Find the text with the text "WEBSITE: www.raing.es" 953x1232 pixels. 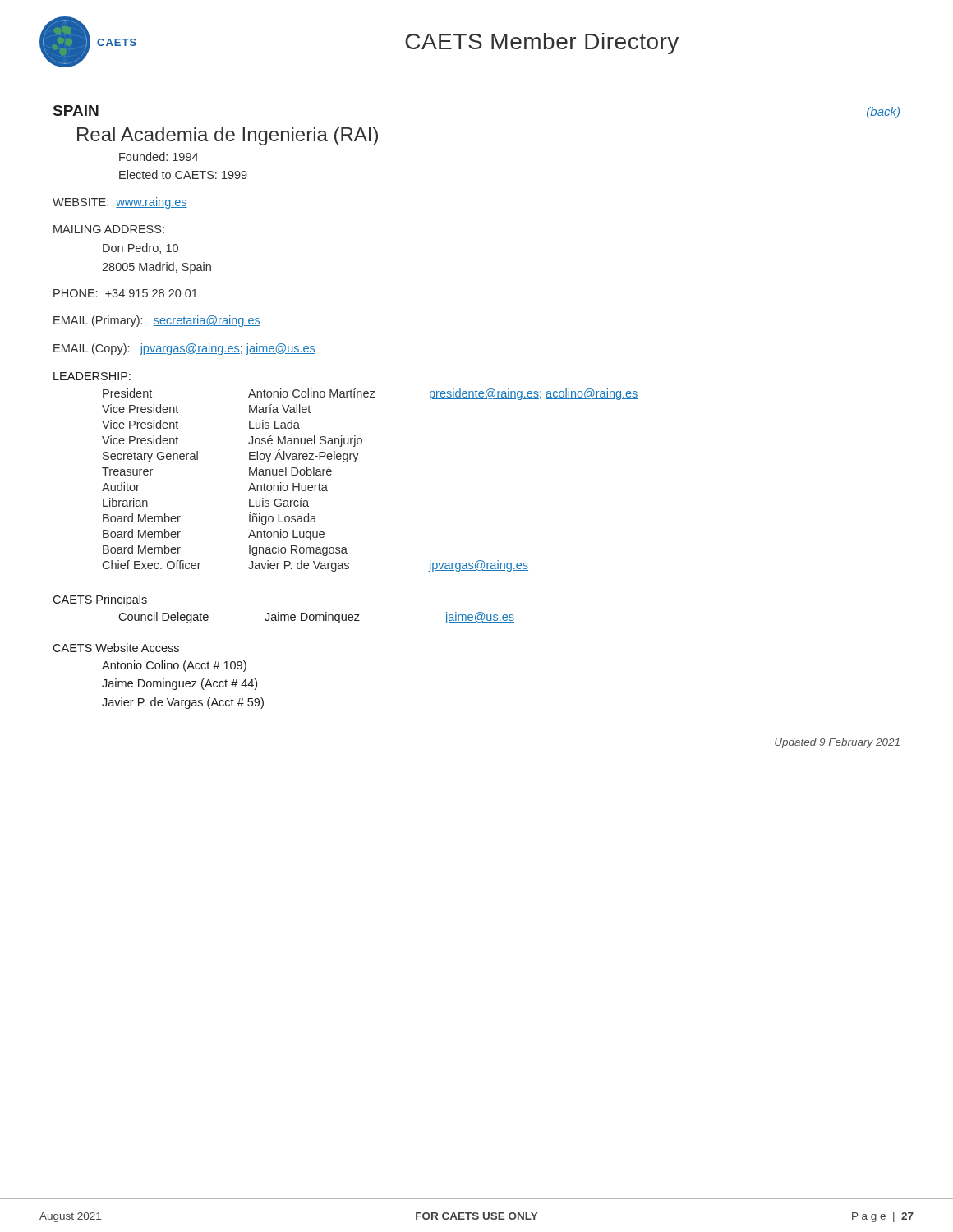coord(120,202)
